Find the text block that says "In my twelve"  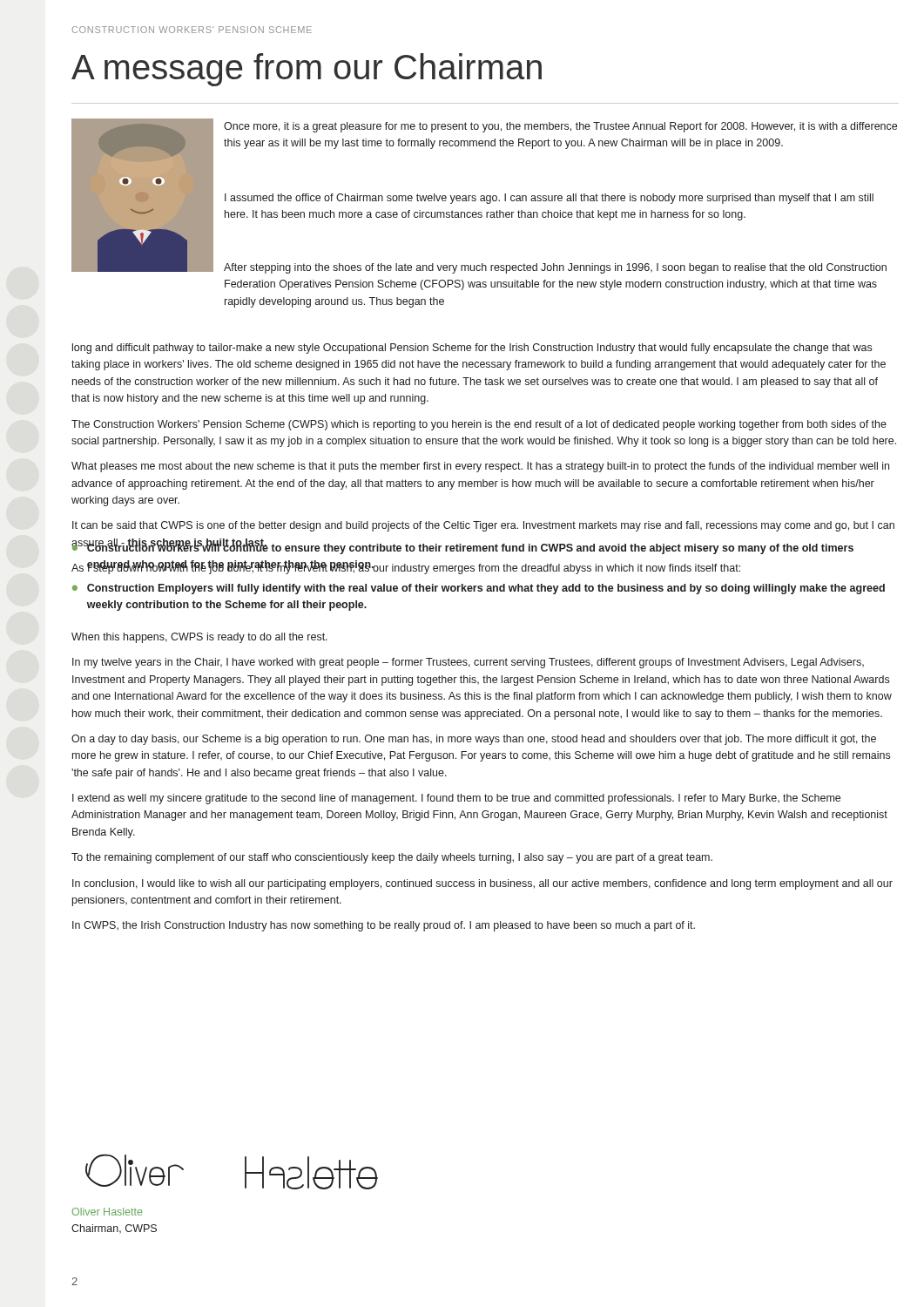pos(485,688)
